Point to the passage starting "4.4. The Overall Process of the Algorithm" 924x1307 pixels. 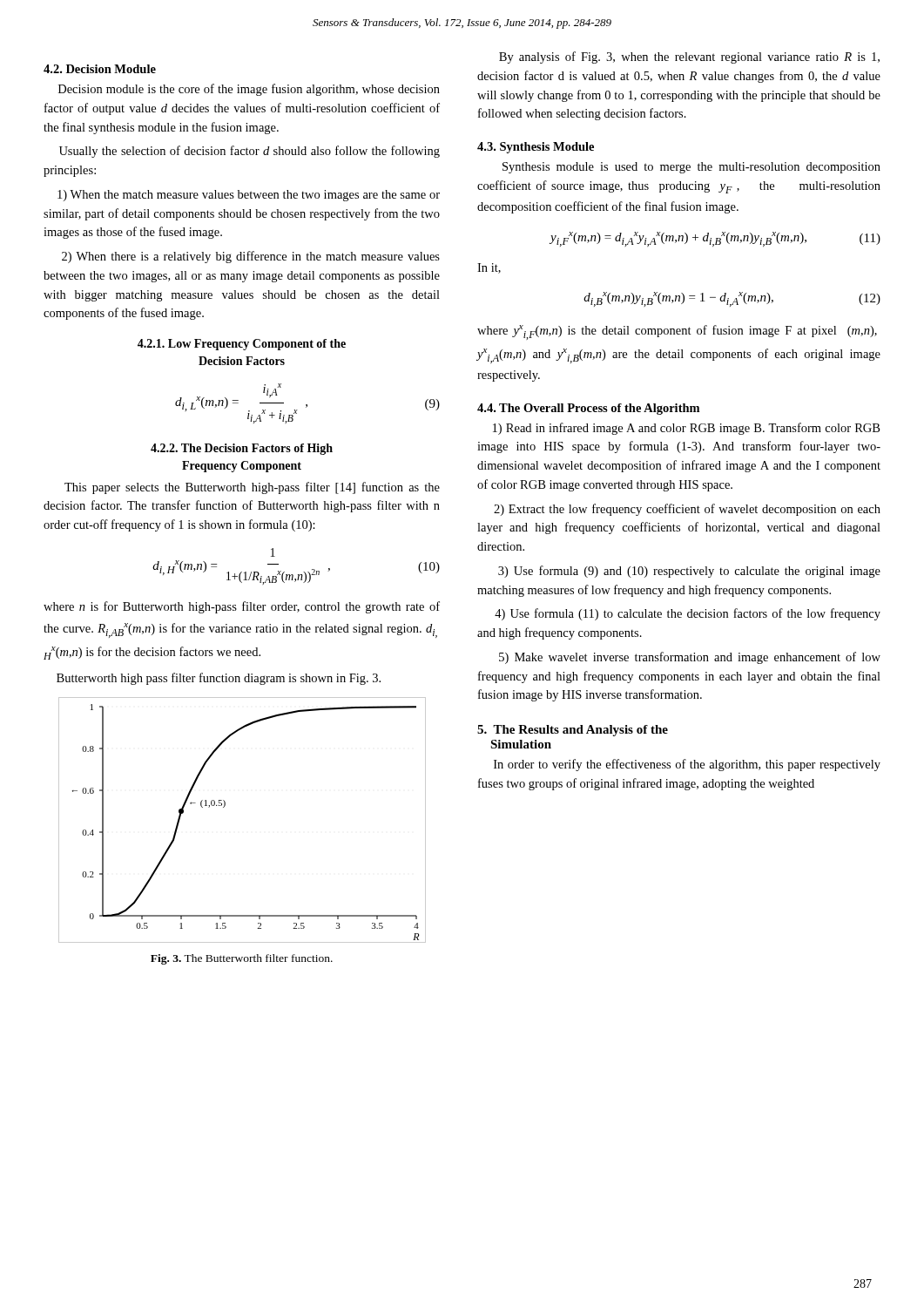coord(589,407)
